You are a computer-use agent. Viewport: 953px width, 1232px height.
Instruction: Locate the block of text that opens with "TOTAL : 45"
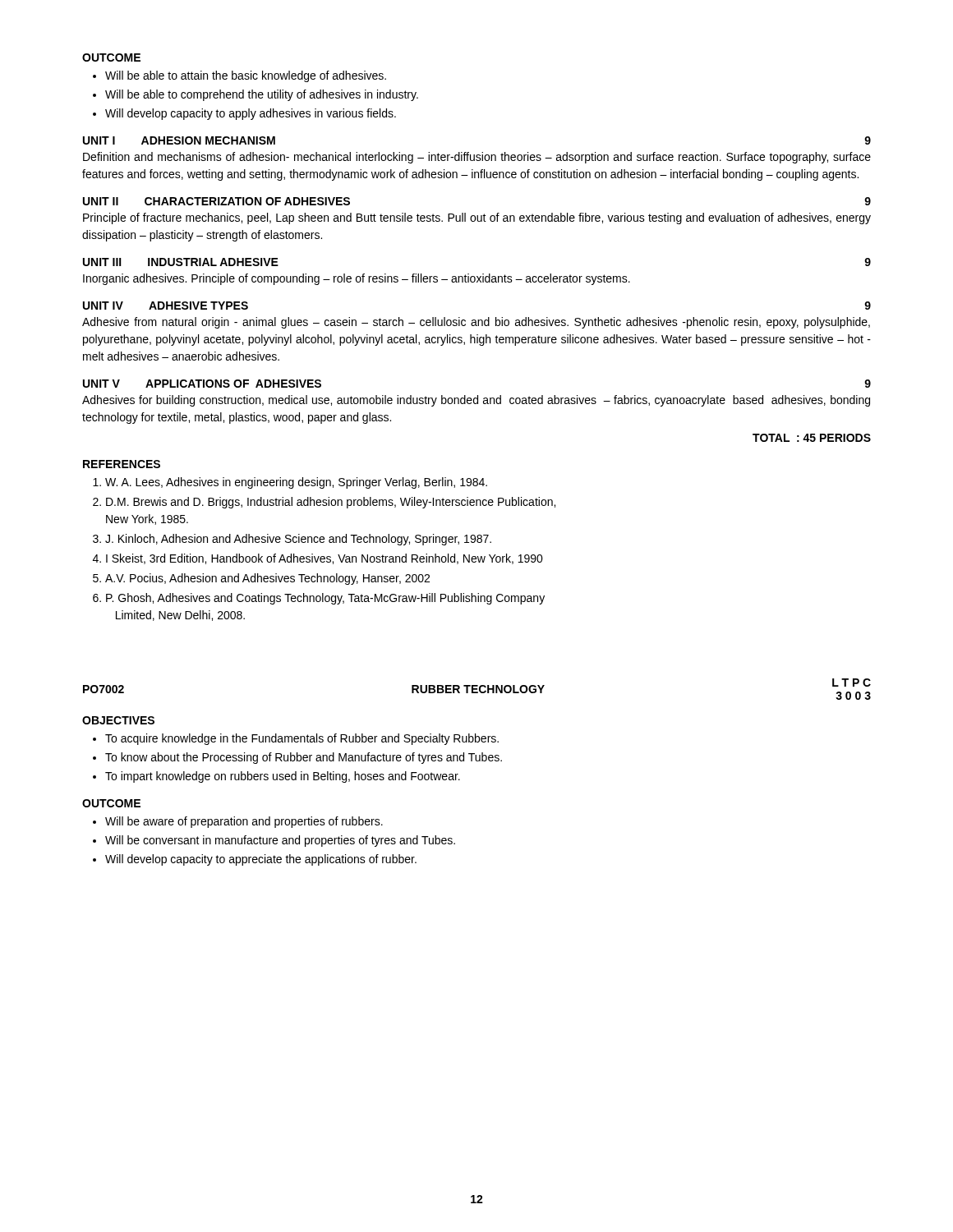tap(812, 438)
